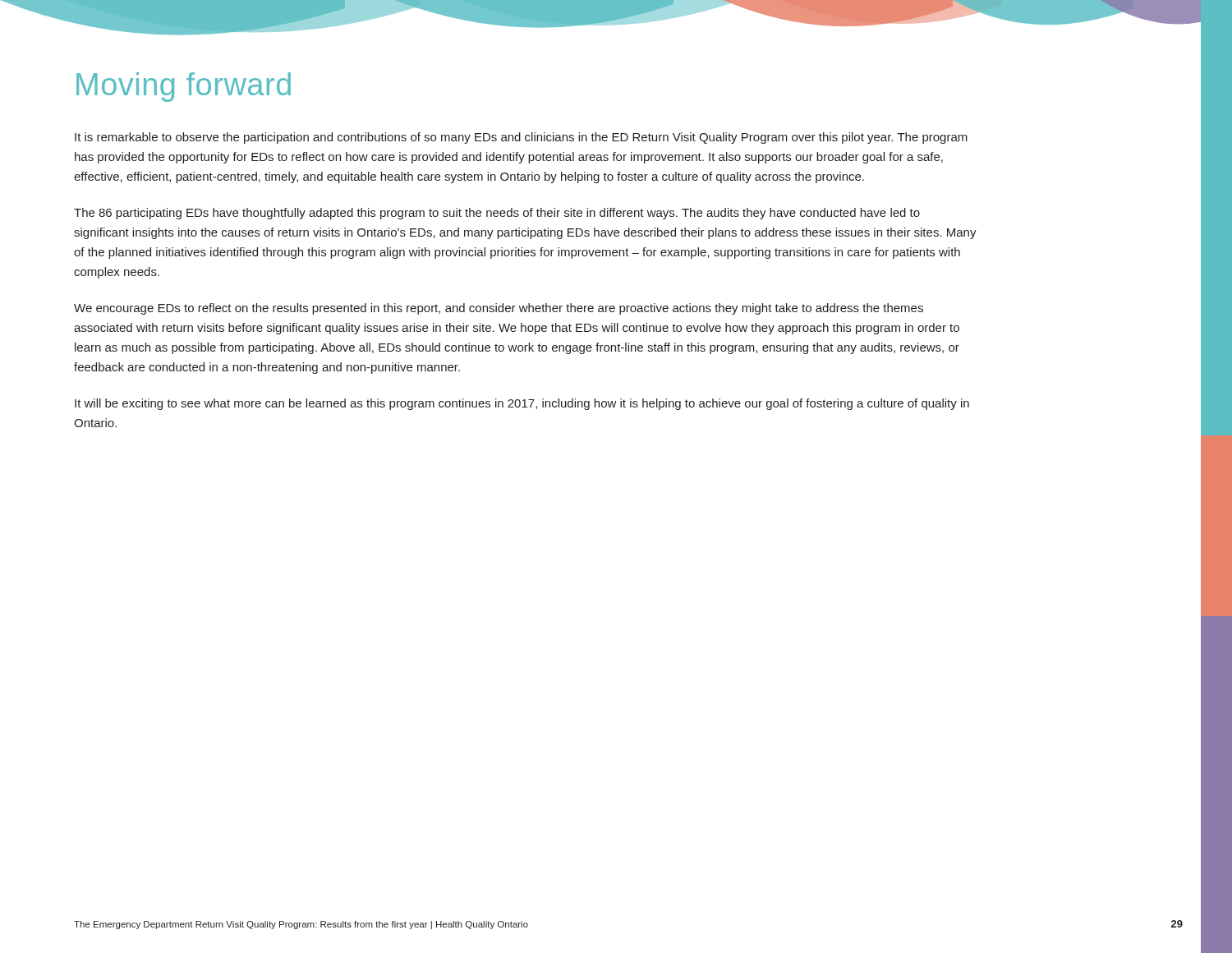Locate the text block containing "The 86 participating EDs have thoughtfully adapted this"

525,242
